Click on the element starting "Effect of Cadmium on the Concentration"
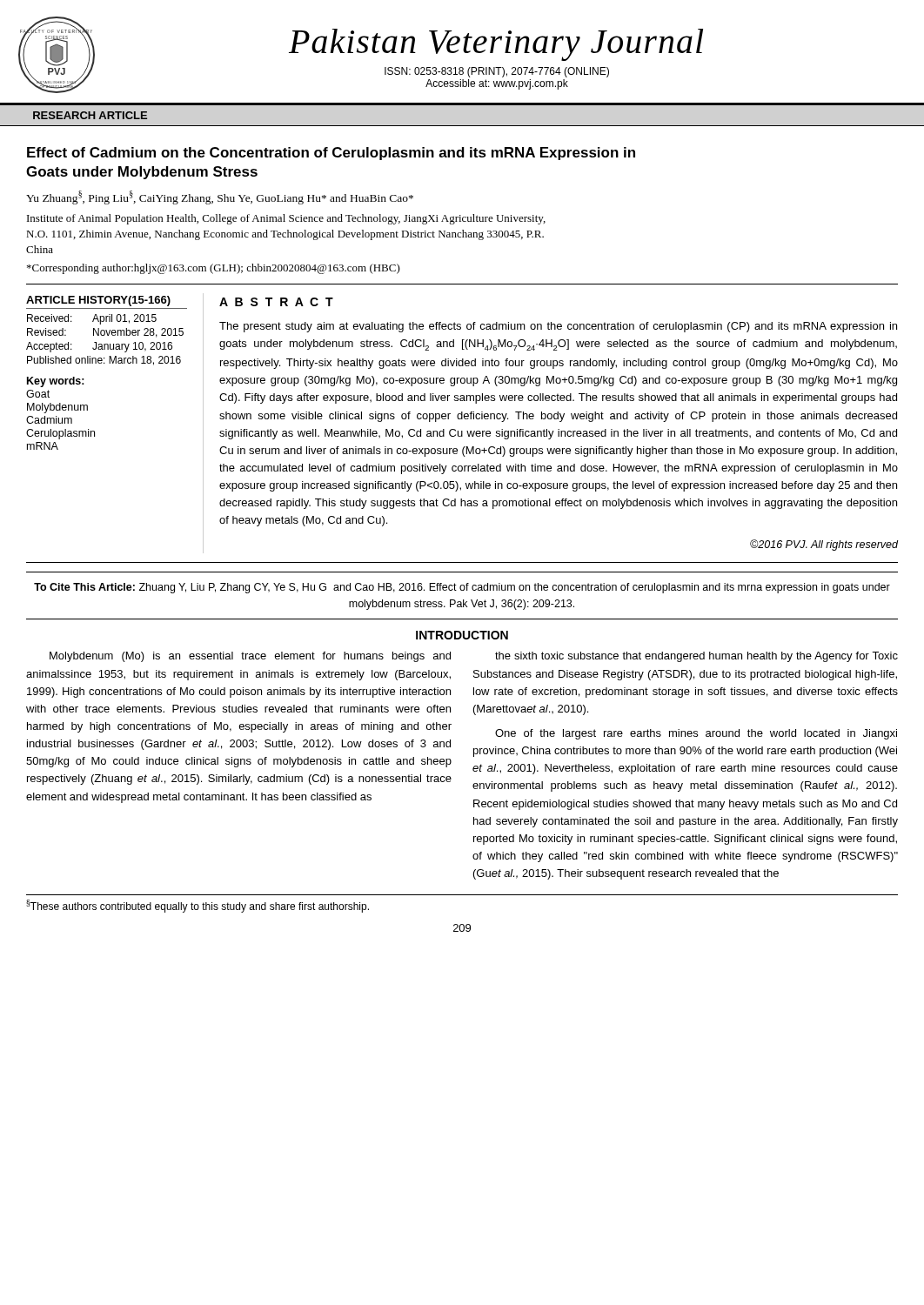The image size is (924, 1305). [x=331, y=162]
